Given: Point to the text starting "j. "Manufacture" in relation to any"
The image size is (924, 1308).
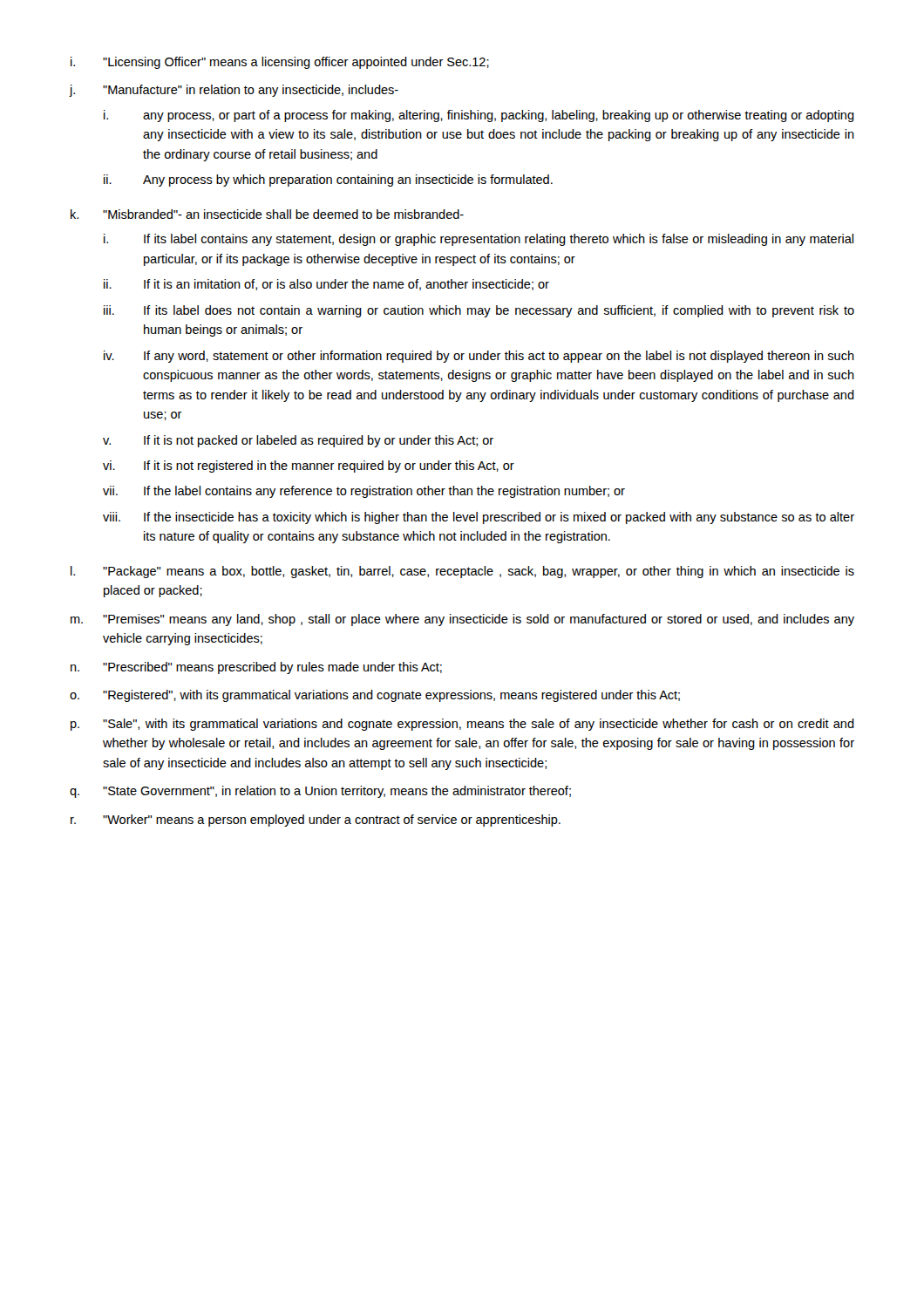Looking at the screenshot, I should tap(462, 138).
